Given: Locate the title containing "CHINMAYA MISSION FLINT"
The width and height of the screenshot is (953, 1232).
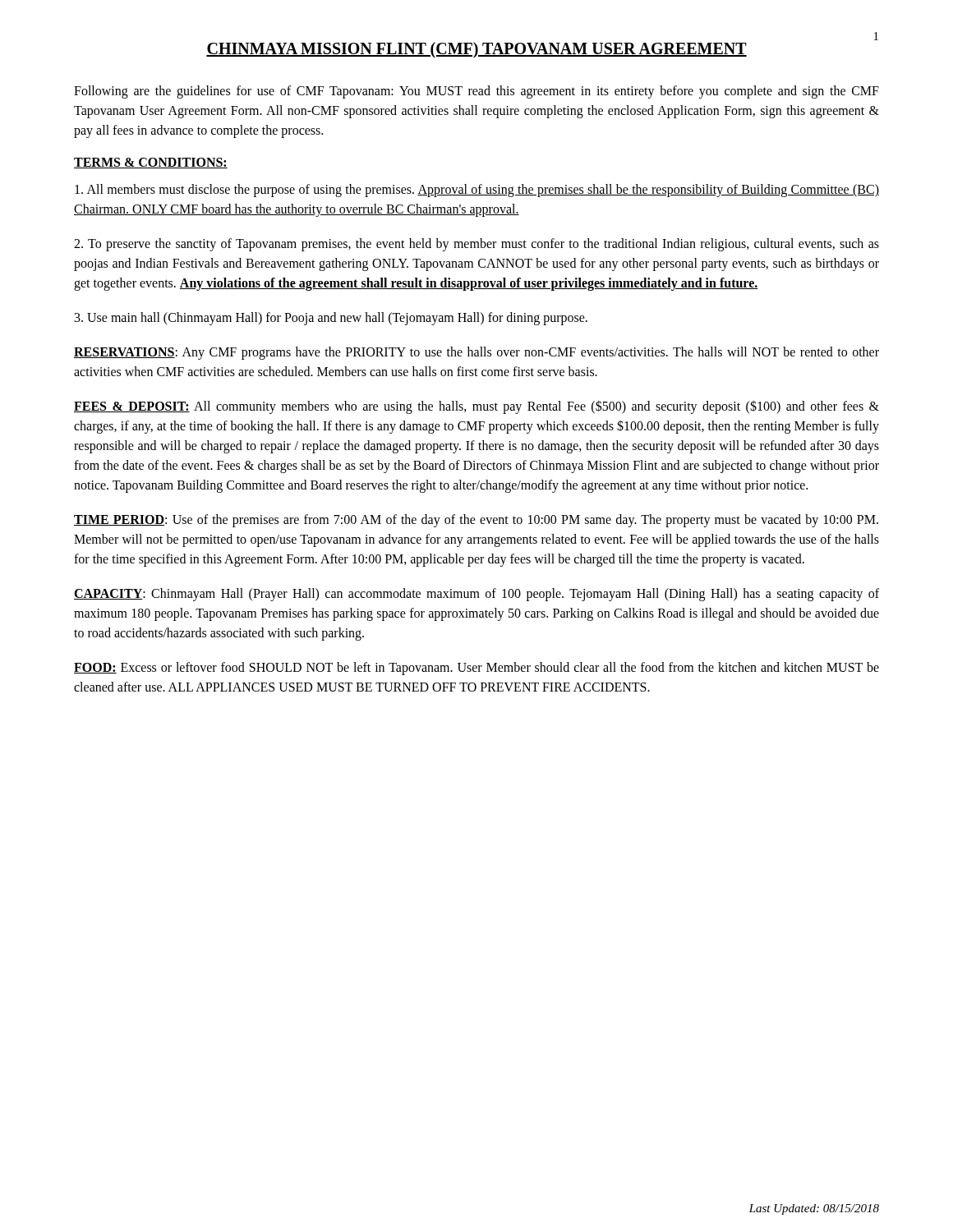Looking at the screenshot, I should click(476, 48).
